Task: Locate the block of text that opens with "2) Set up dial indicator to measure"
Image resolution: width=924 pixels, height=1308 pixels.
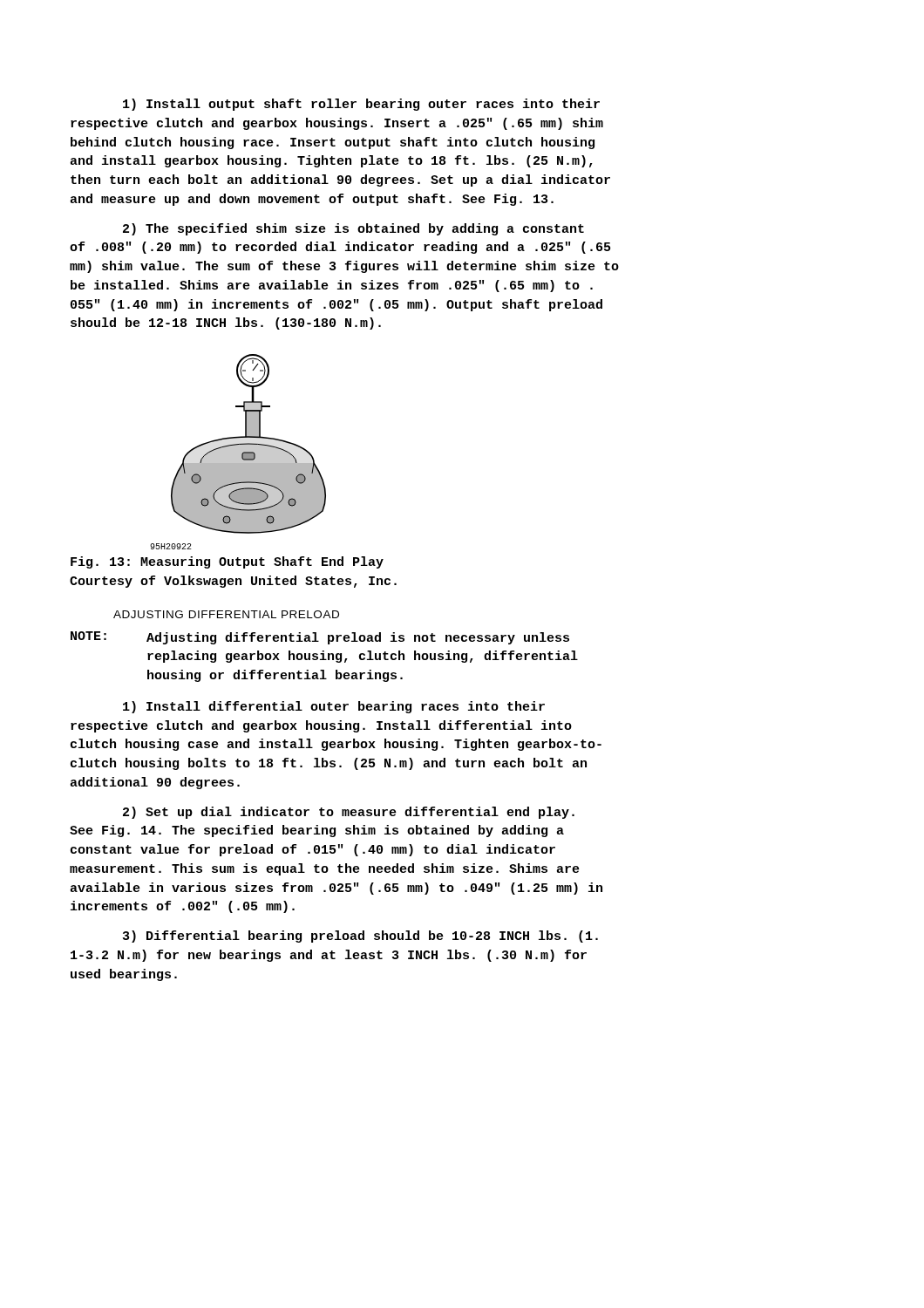Action: pos(462,859)
